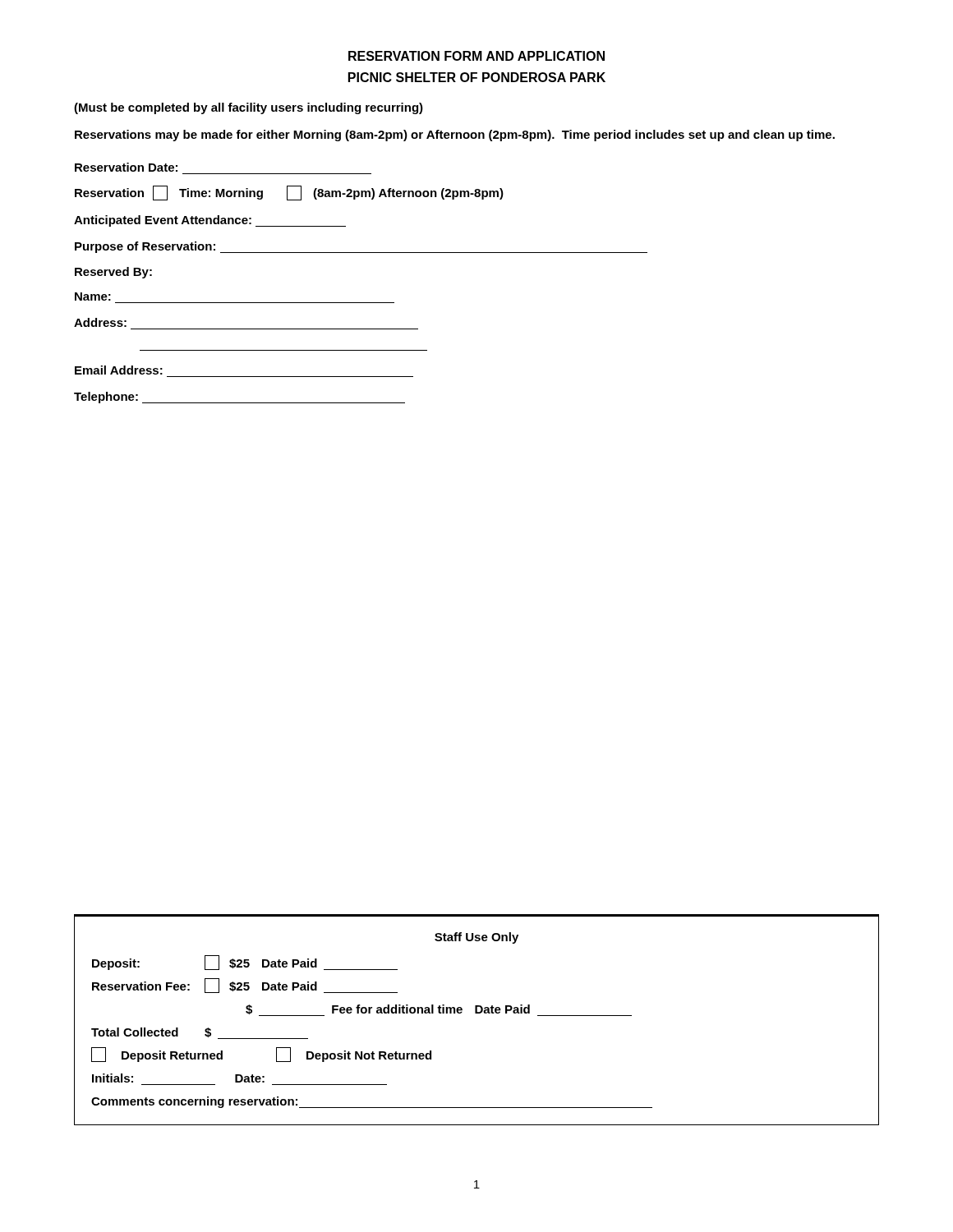Find the text block that reads "$ Fee for additional time Date"
This screenshot has height=1232, width=953.
click(x=426, y=1009)
